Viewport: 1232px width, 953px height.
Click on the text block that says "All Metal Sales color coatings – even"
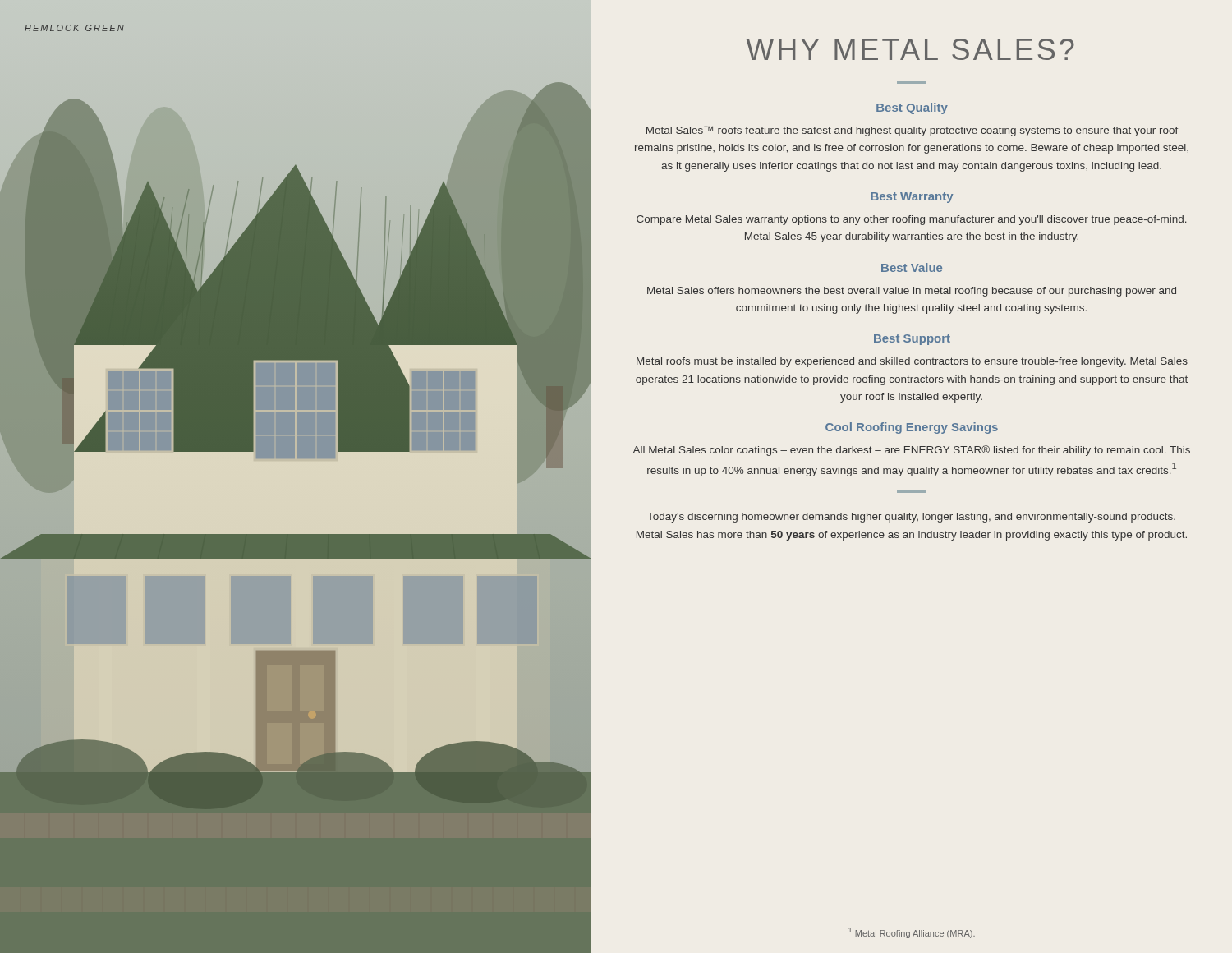pyautogui.click(x=912, y=460)
